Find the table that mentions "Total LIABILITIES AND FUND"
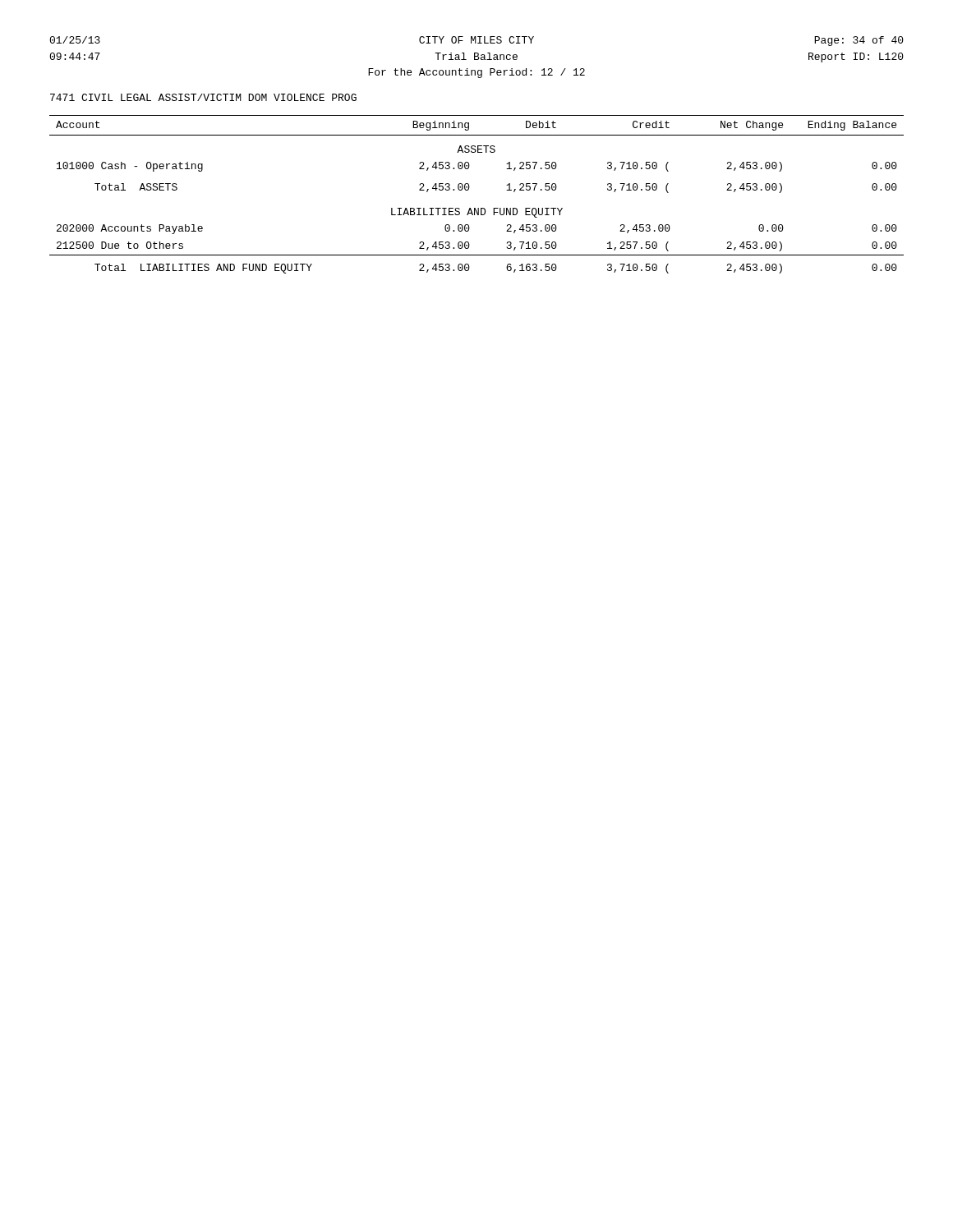 click(476, 196)
